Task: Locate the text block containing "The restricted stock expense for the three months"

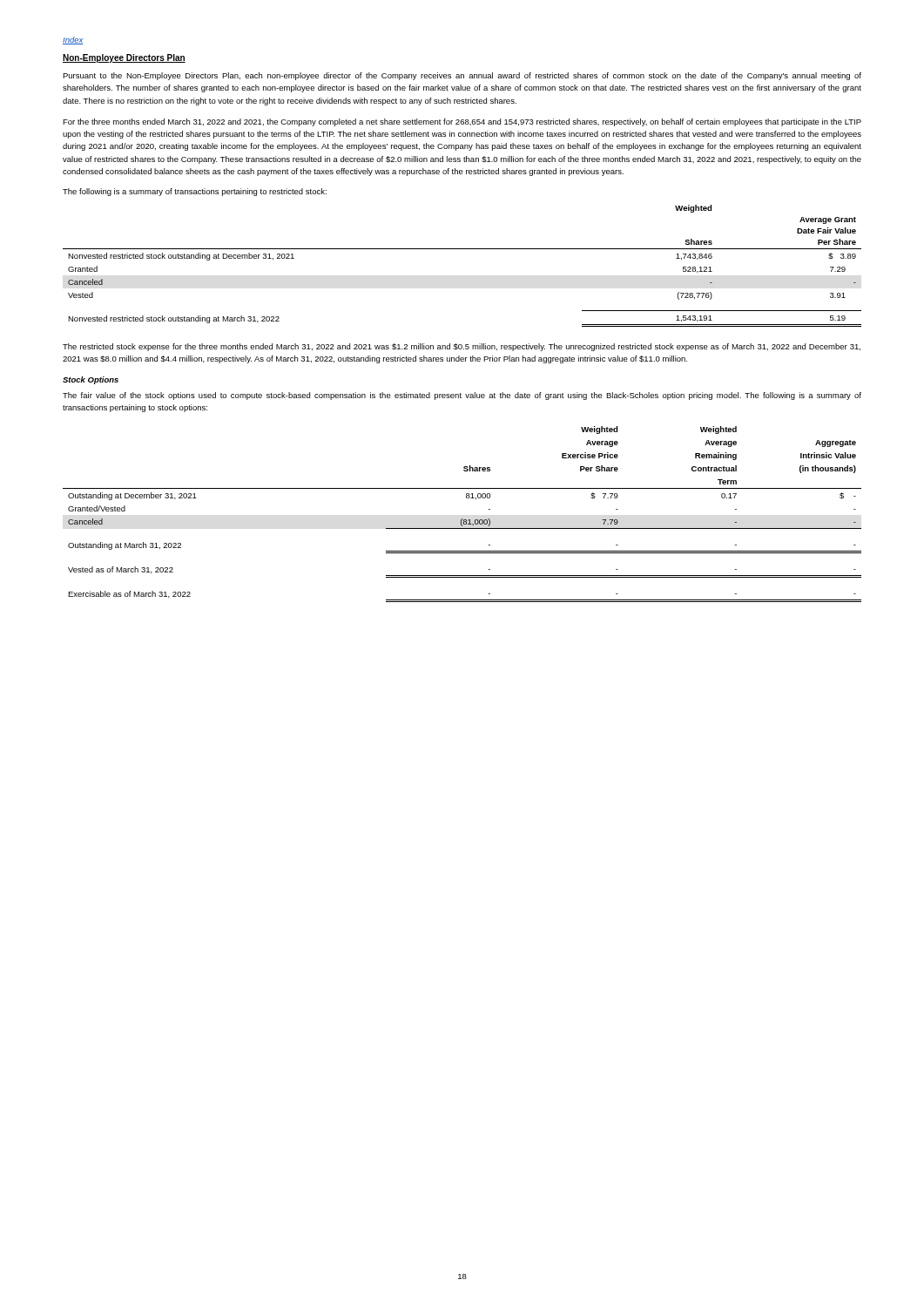Action: click(462, 353)
